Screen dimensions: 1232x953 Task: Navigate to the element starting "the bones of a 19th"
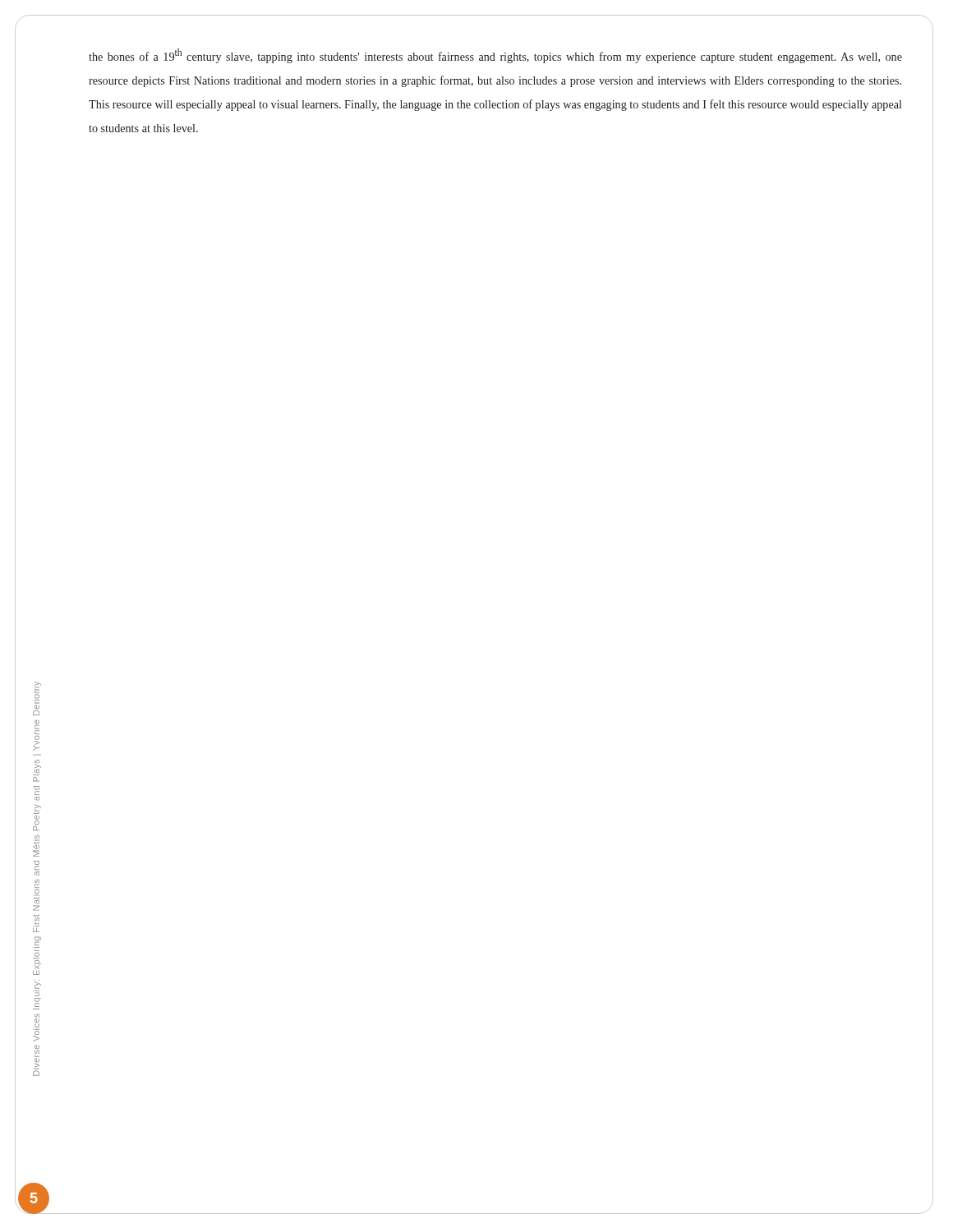495,91
